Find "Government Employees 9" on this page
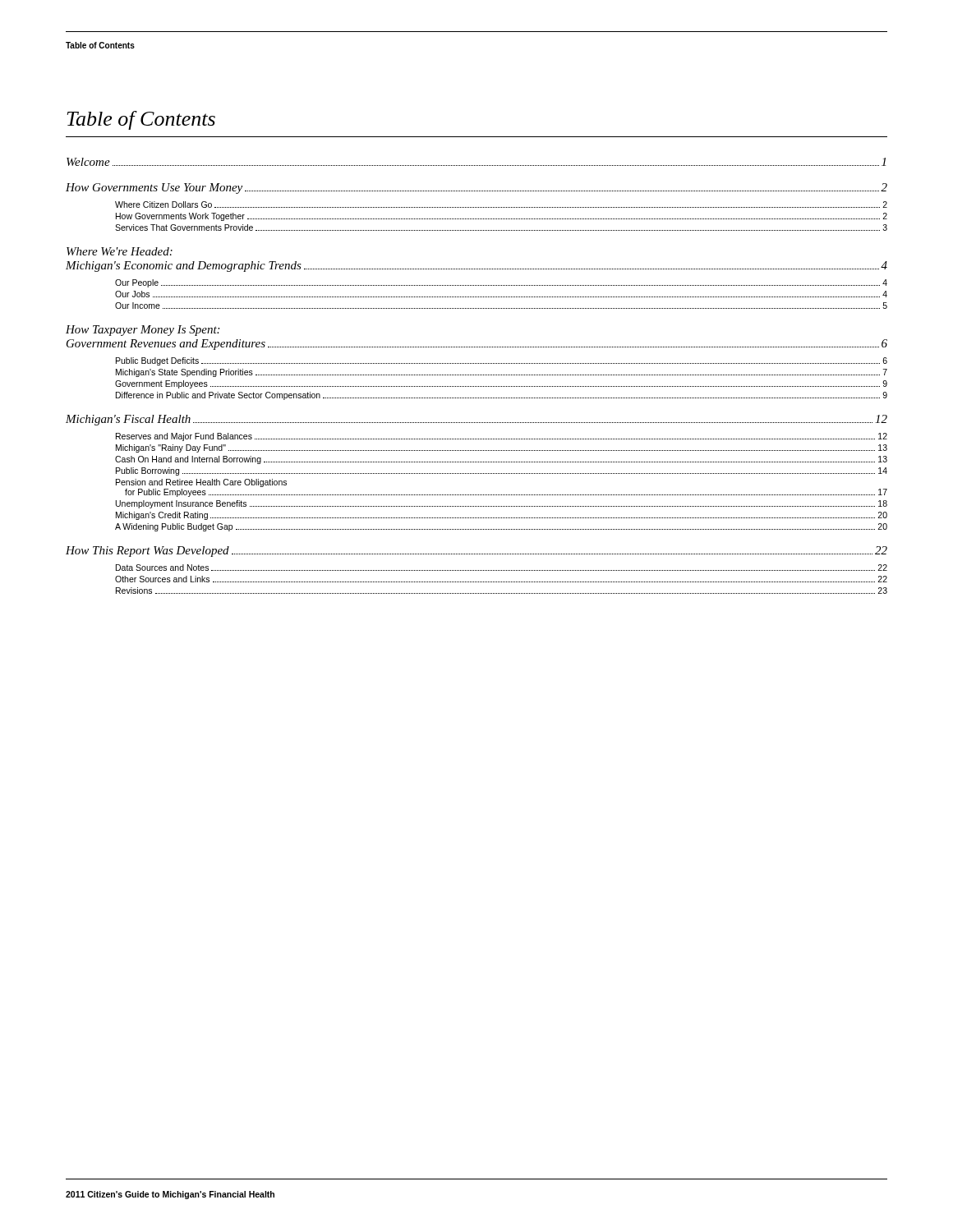953x1232 pixels. coord(501,384)
